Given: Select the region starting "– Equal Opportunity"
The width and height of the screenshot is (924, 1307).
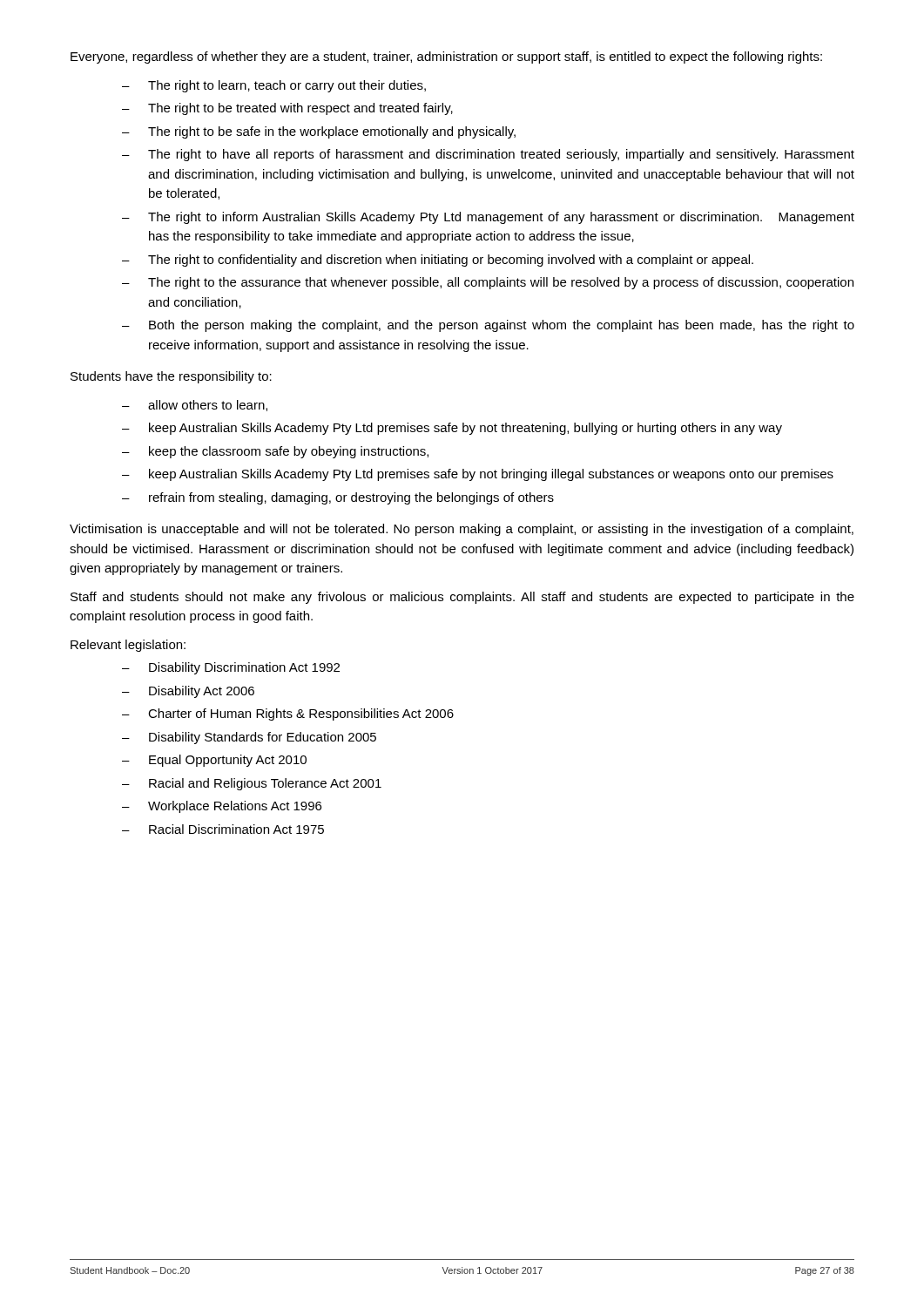Looking at the screenshot, I should point(214,761).
